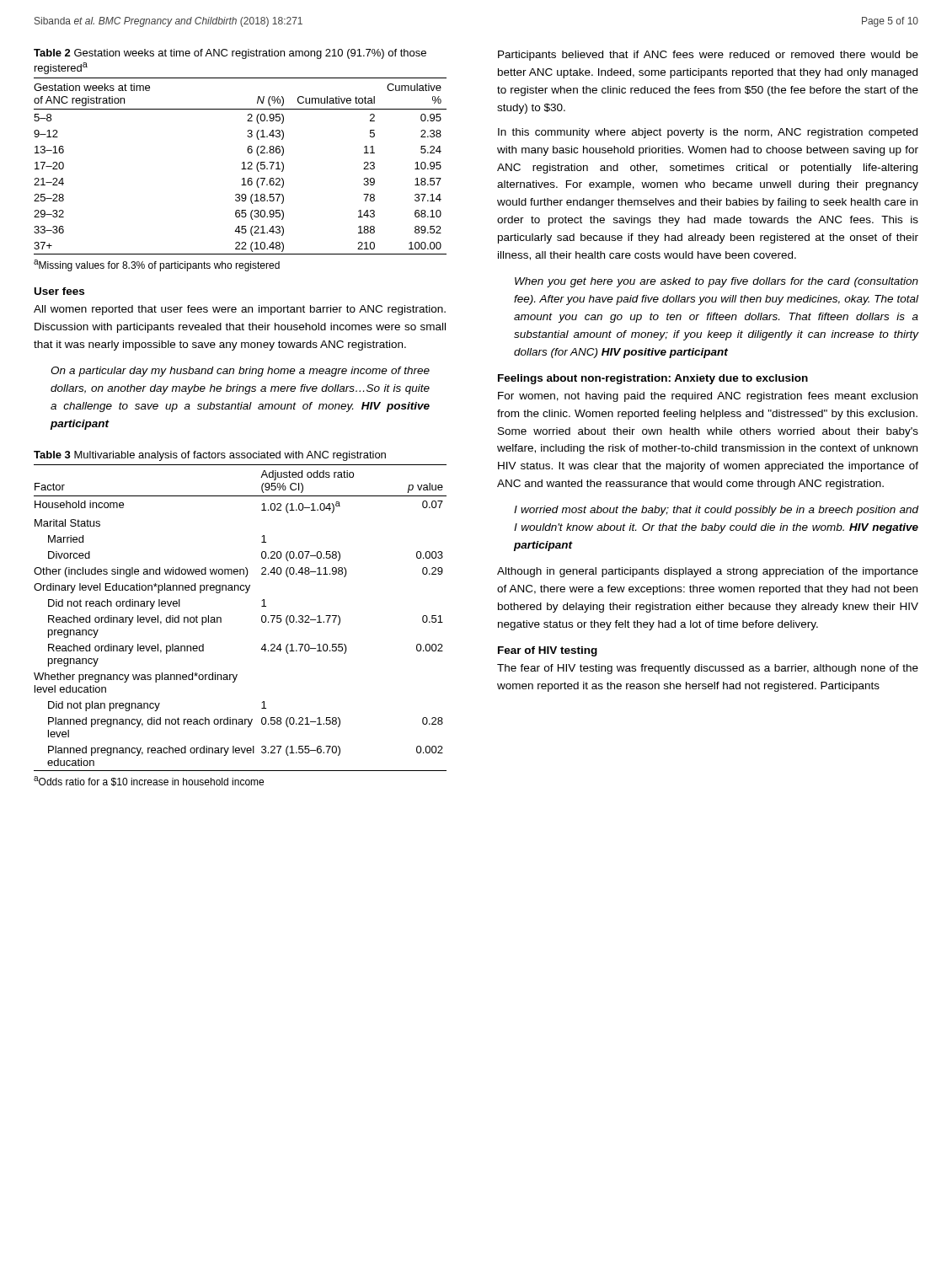Where is the caption that starts "Table 3 Multivariable analysis of factors"?
The image size is (952, 1264).
(x=210, y=454)
